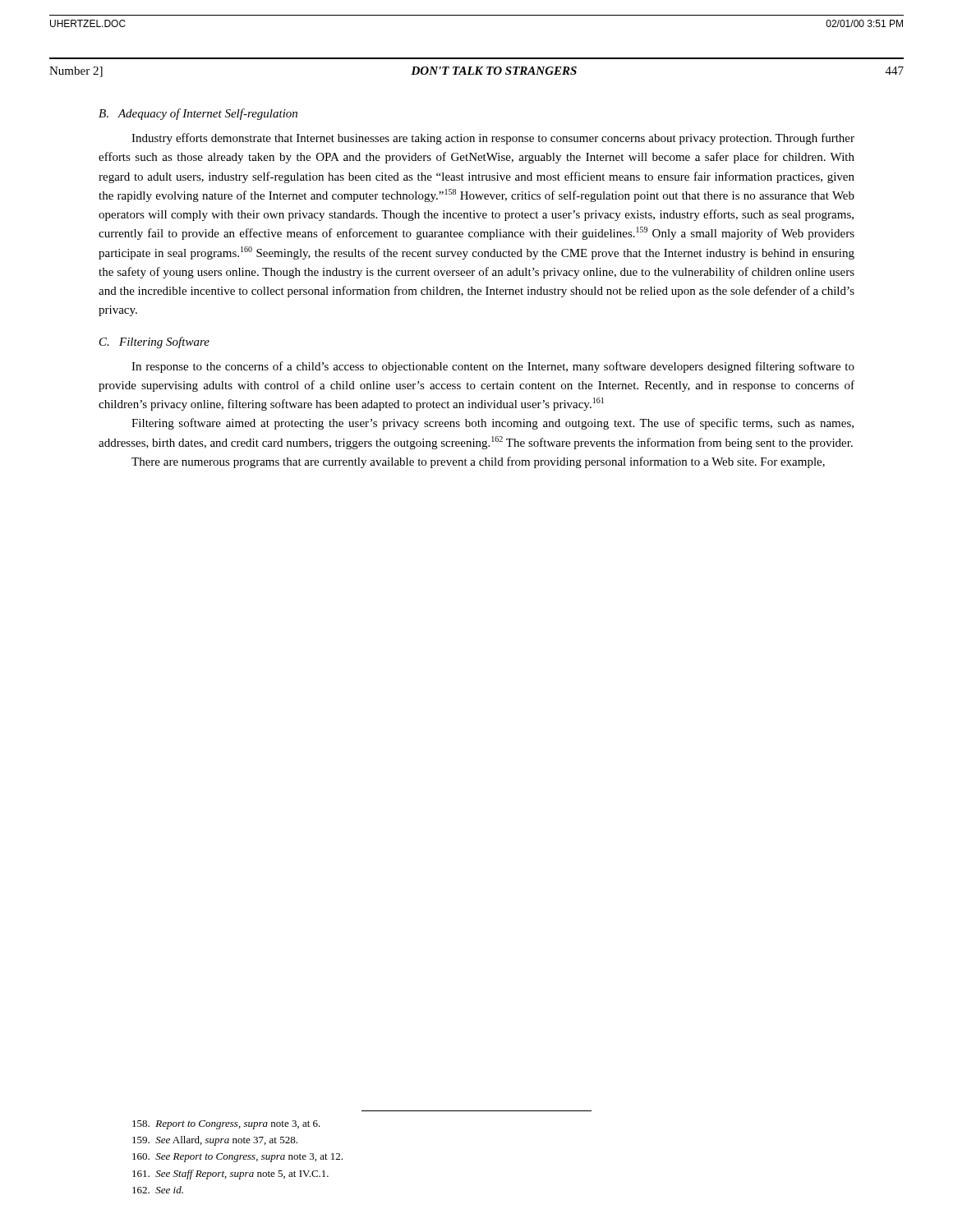Point to the text block starting "There are numerous programs that are currently"
The image size is (953, 1232).
(478, 461)
